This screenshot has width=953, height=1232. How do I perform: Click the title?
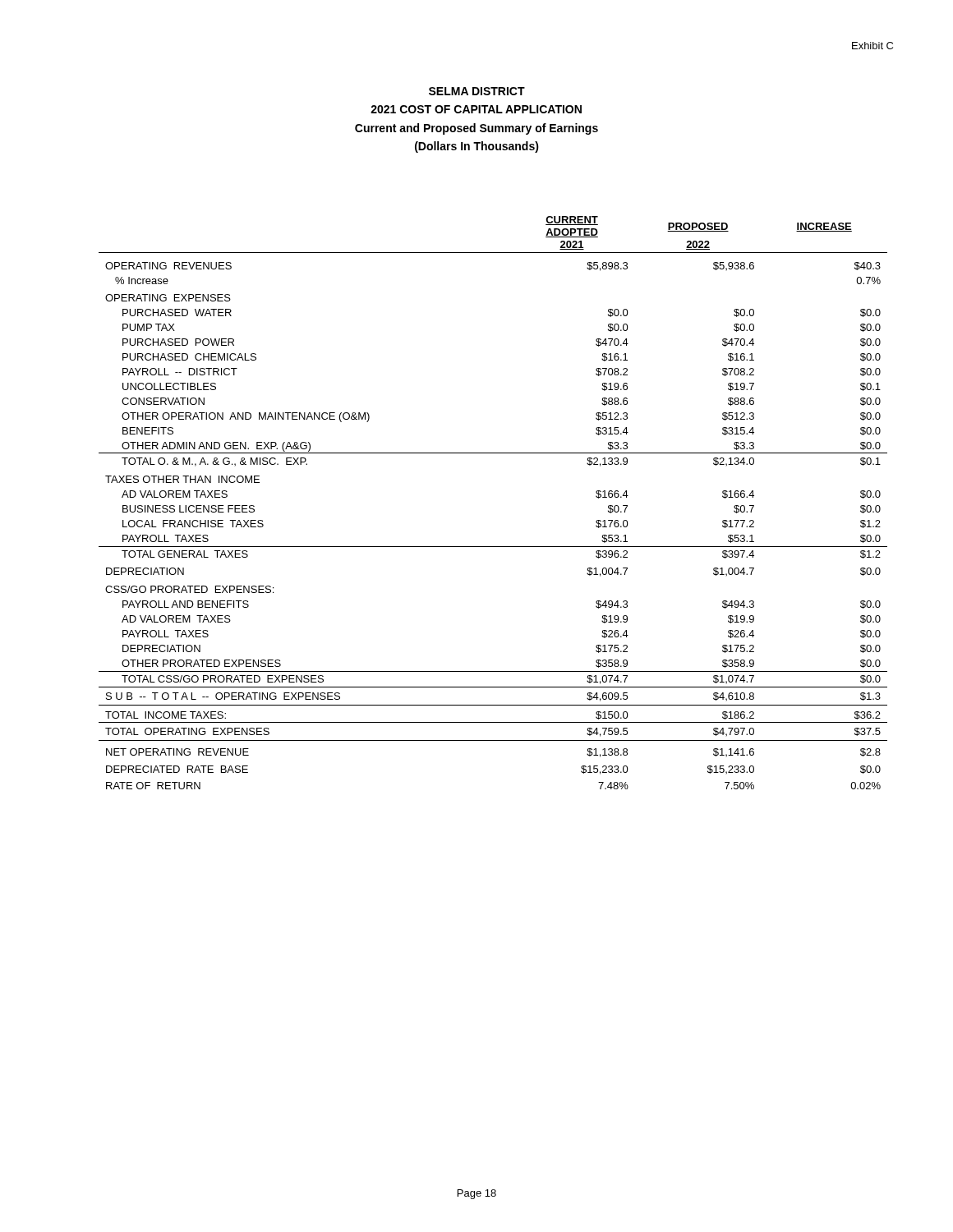click(476, 119)
